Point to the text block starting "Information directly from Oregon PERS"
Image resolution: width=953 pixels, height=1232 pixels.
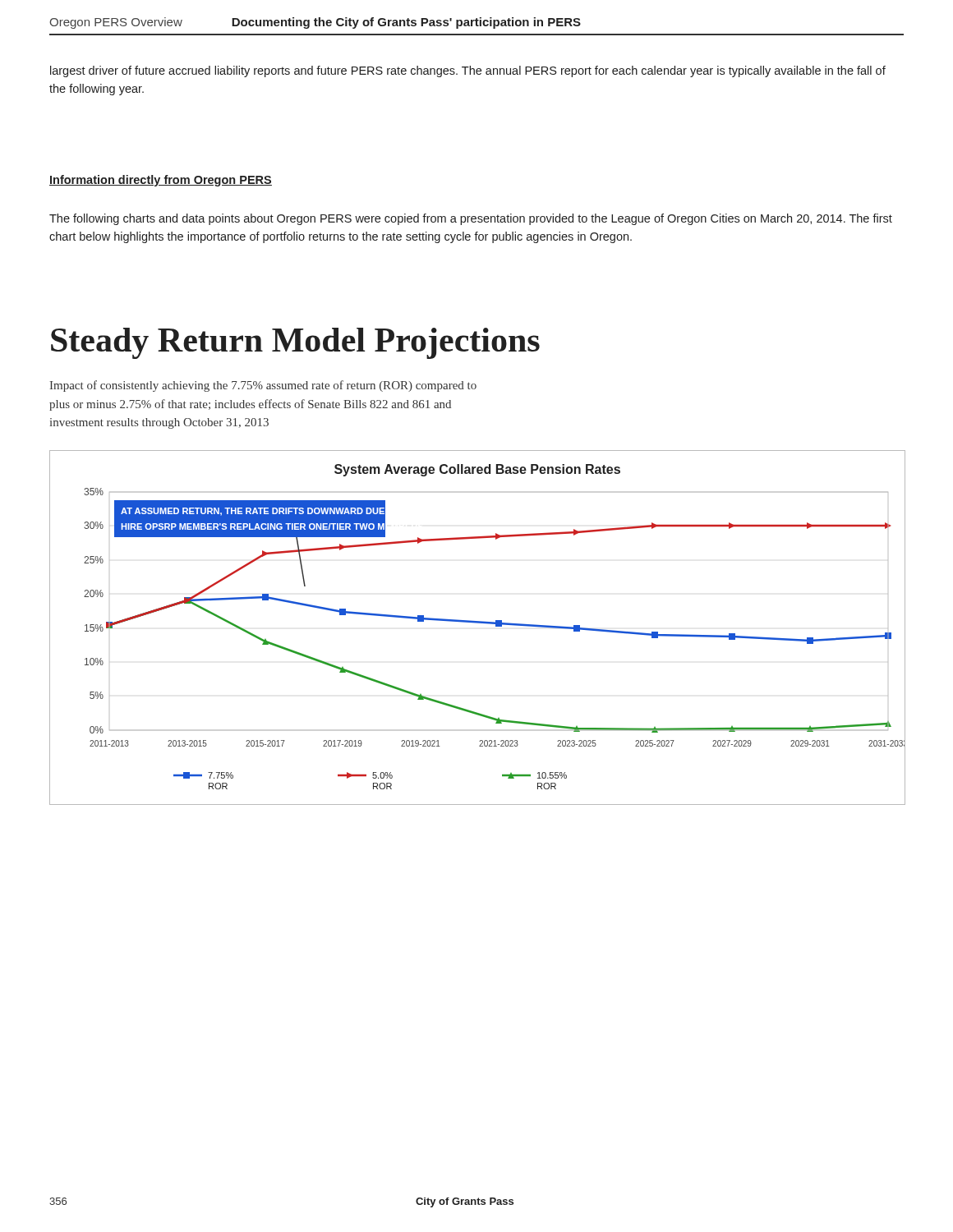(x=160, y=180)
